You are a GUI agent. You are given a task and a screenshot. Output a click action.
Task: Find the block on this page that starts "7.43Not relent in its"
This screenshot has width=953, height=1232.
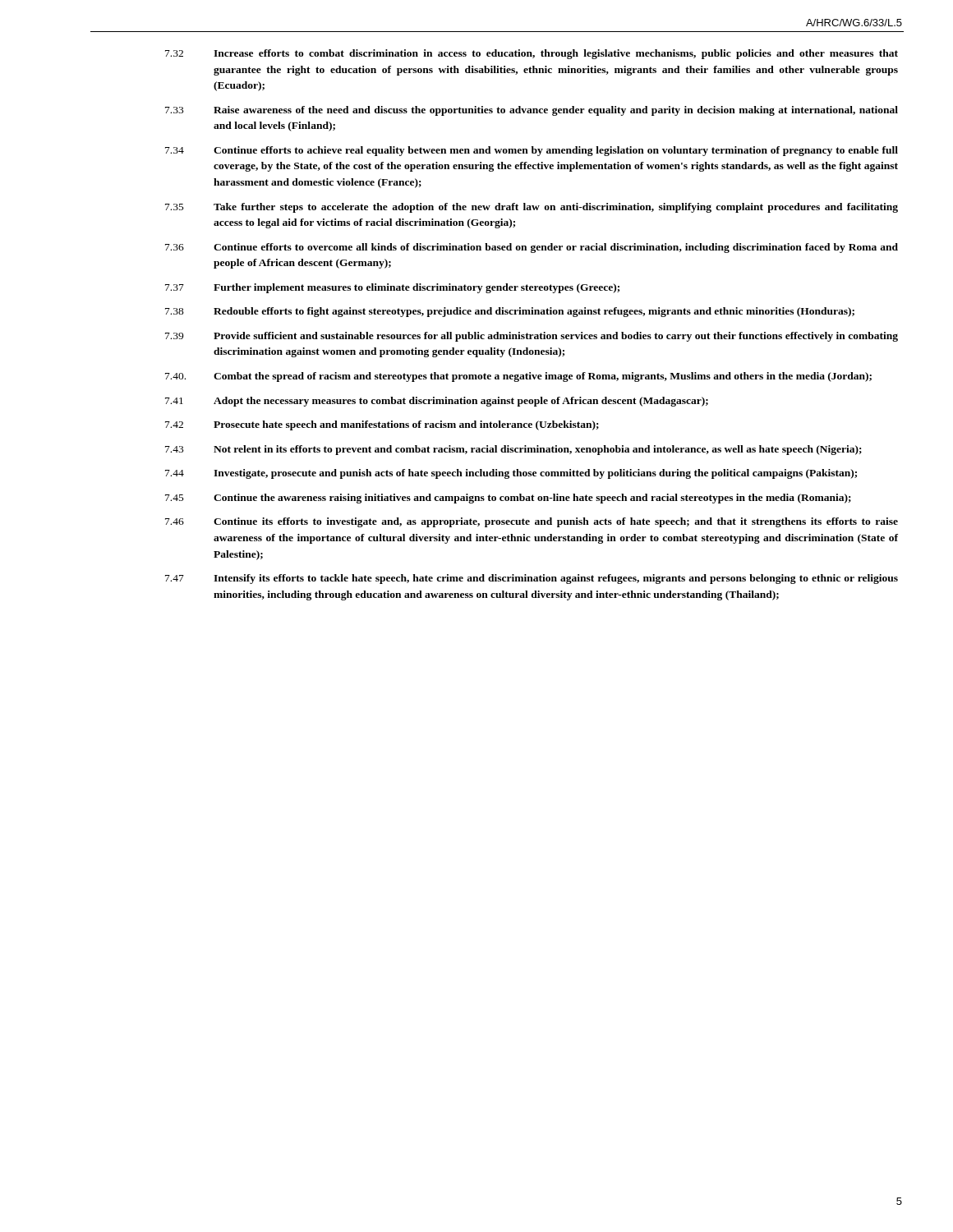pos(531,449)
